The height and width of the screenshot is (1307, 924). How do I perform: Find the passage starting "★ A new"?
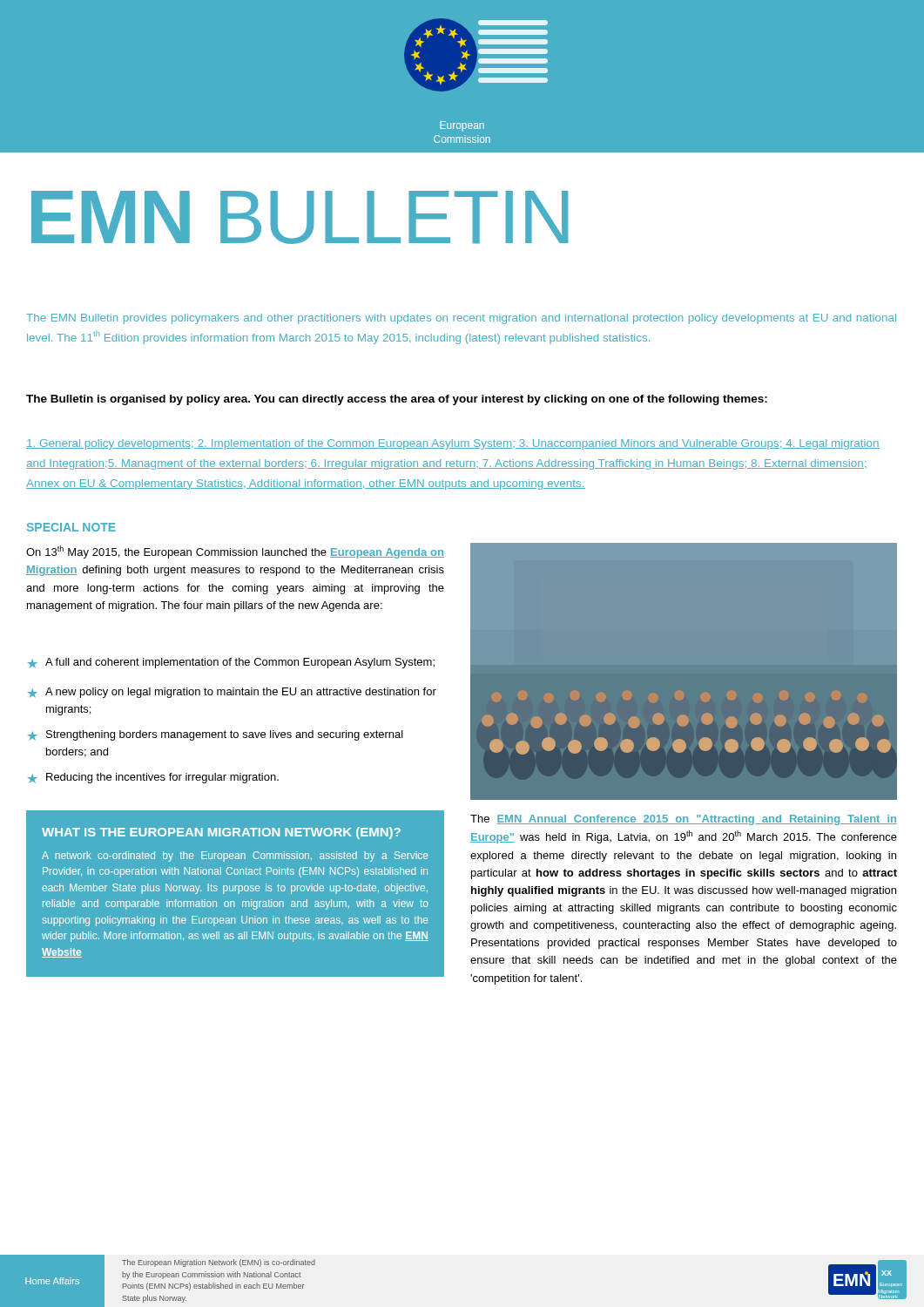tap(235, 700)
